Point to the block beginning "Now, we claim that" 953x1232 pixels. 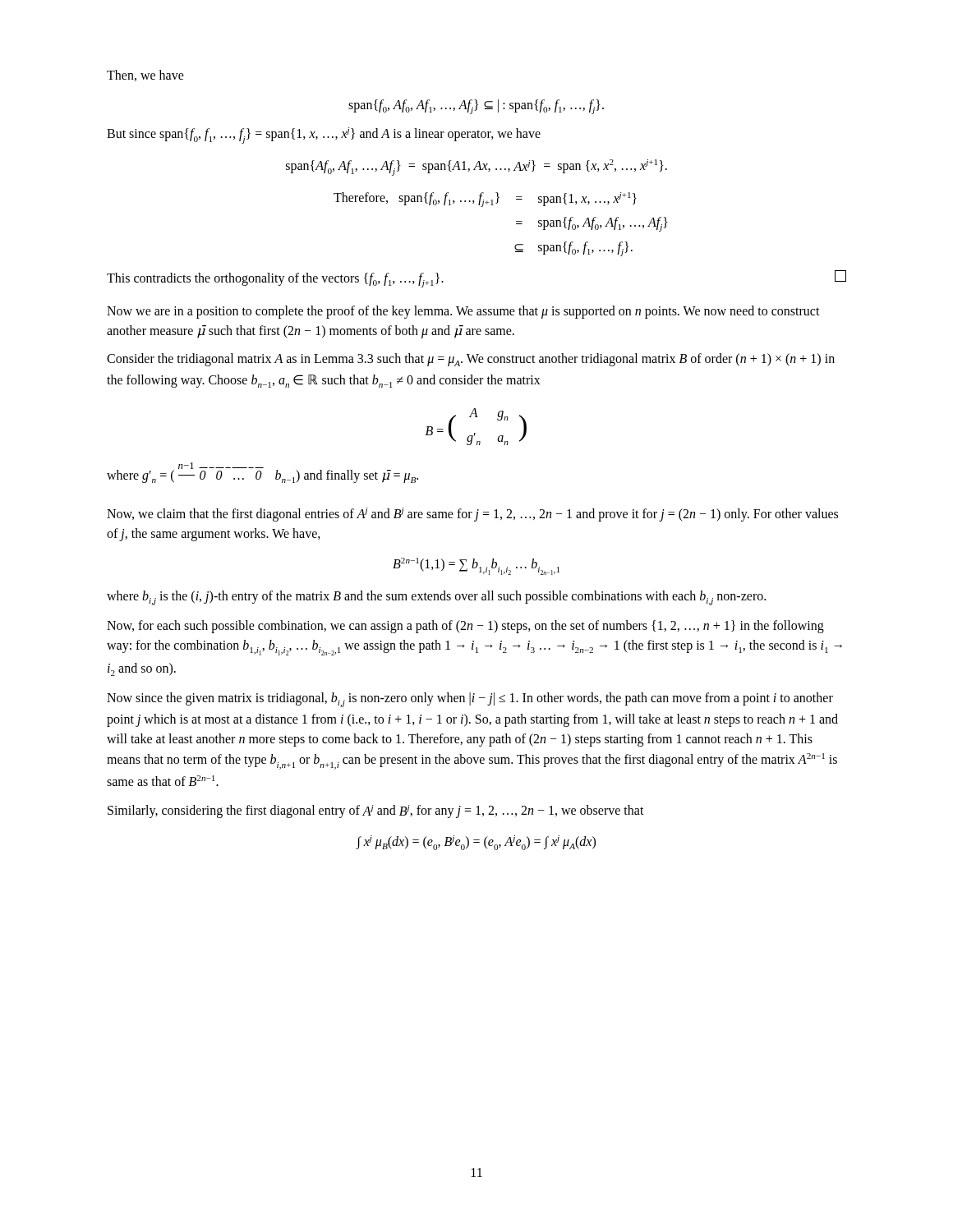[x=473, y=523]
